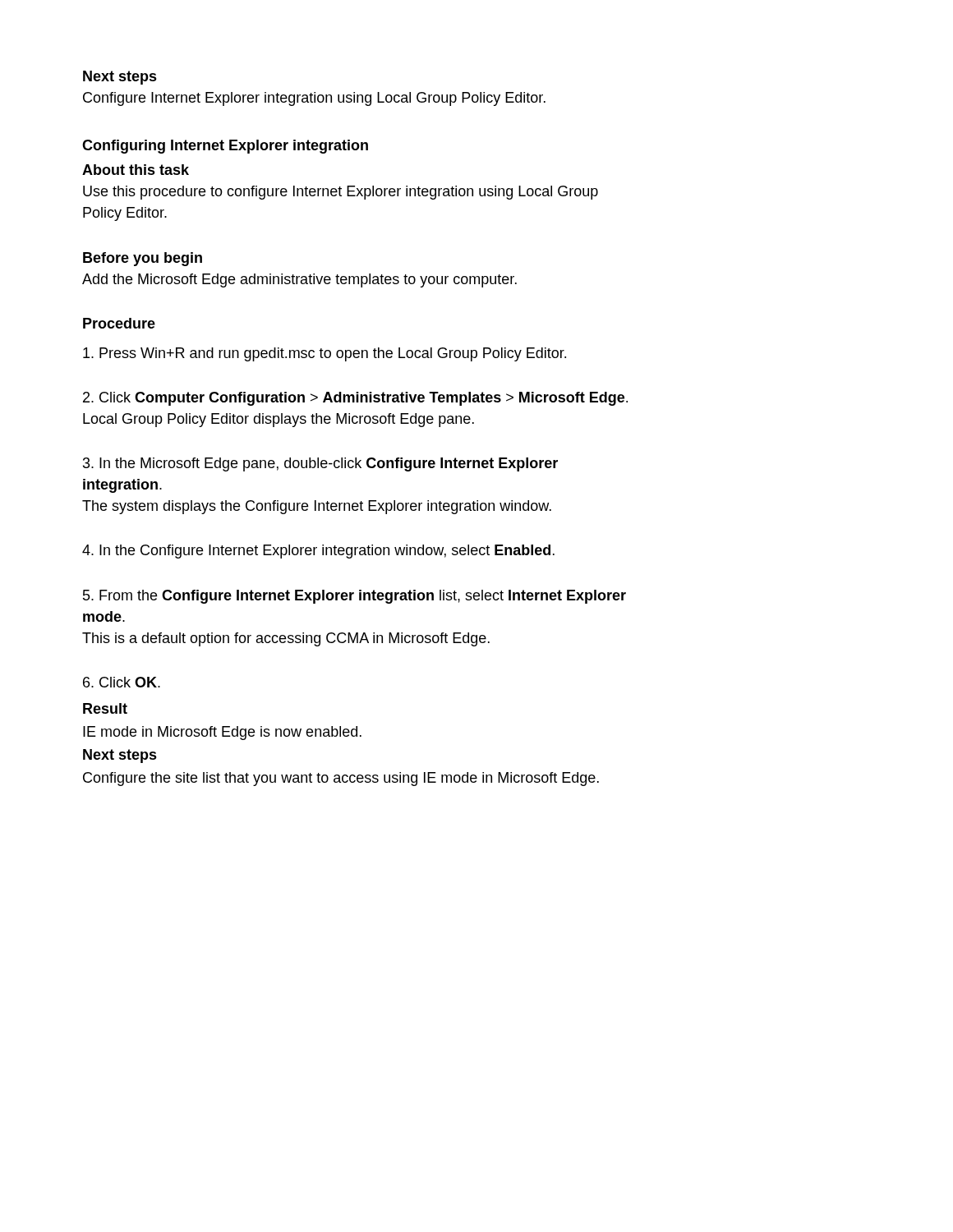Locate the text block with the text "Configure Internet Explorer"
This screenshot has width=953, height=1232.
click(x=314, y=98)
